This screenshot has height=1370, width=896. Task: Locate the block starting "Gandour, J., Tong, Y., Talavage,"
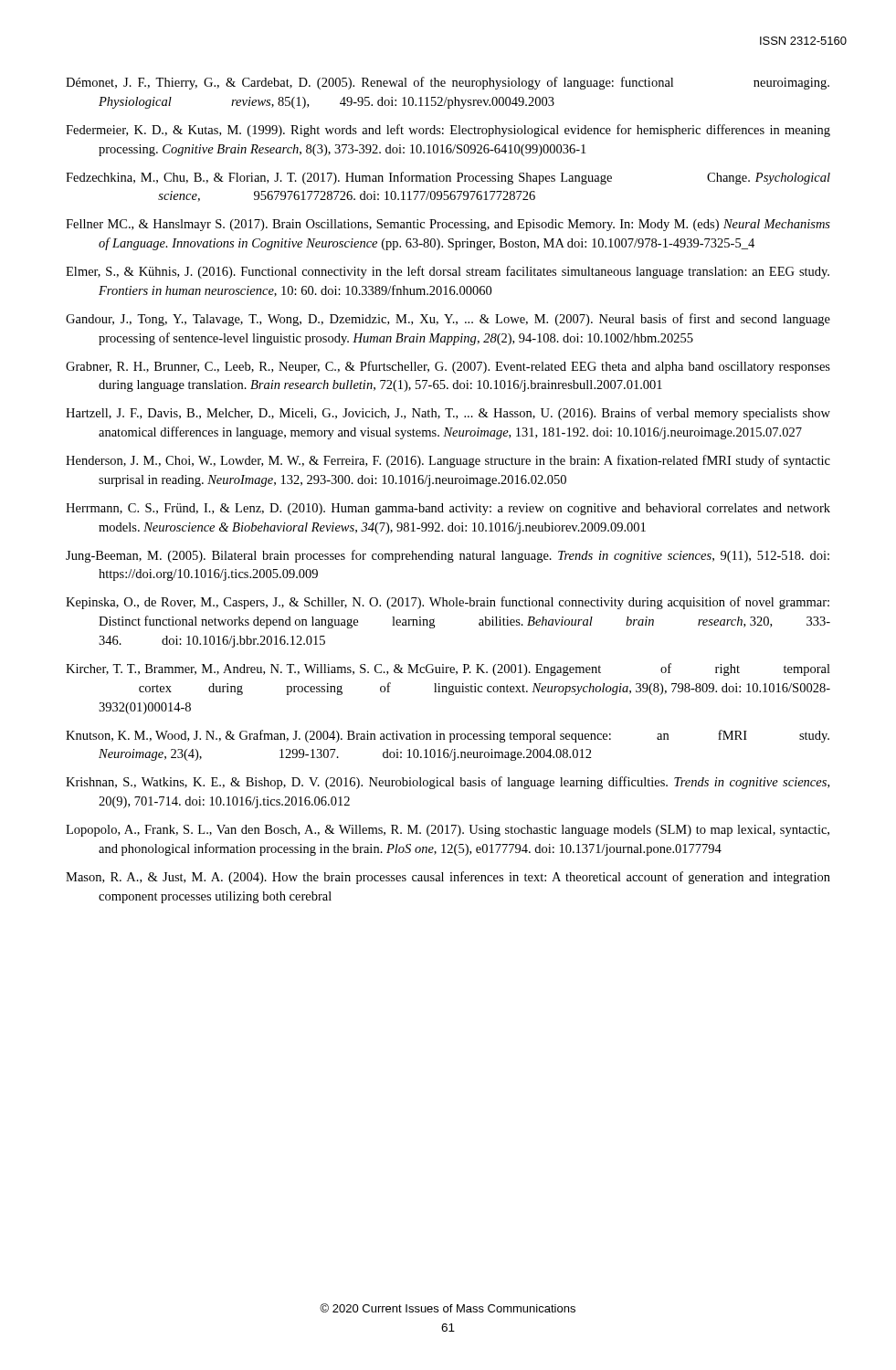pyautogui.click(x=448, y=328)
